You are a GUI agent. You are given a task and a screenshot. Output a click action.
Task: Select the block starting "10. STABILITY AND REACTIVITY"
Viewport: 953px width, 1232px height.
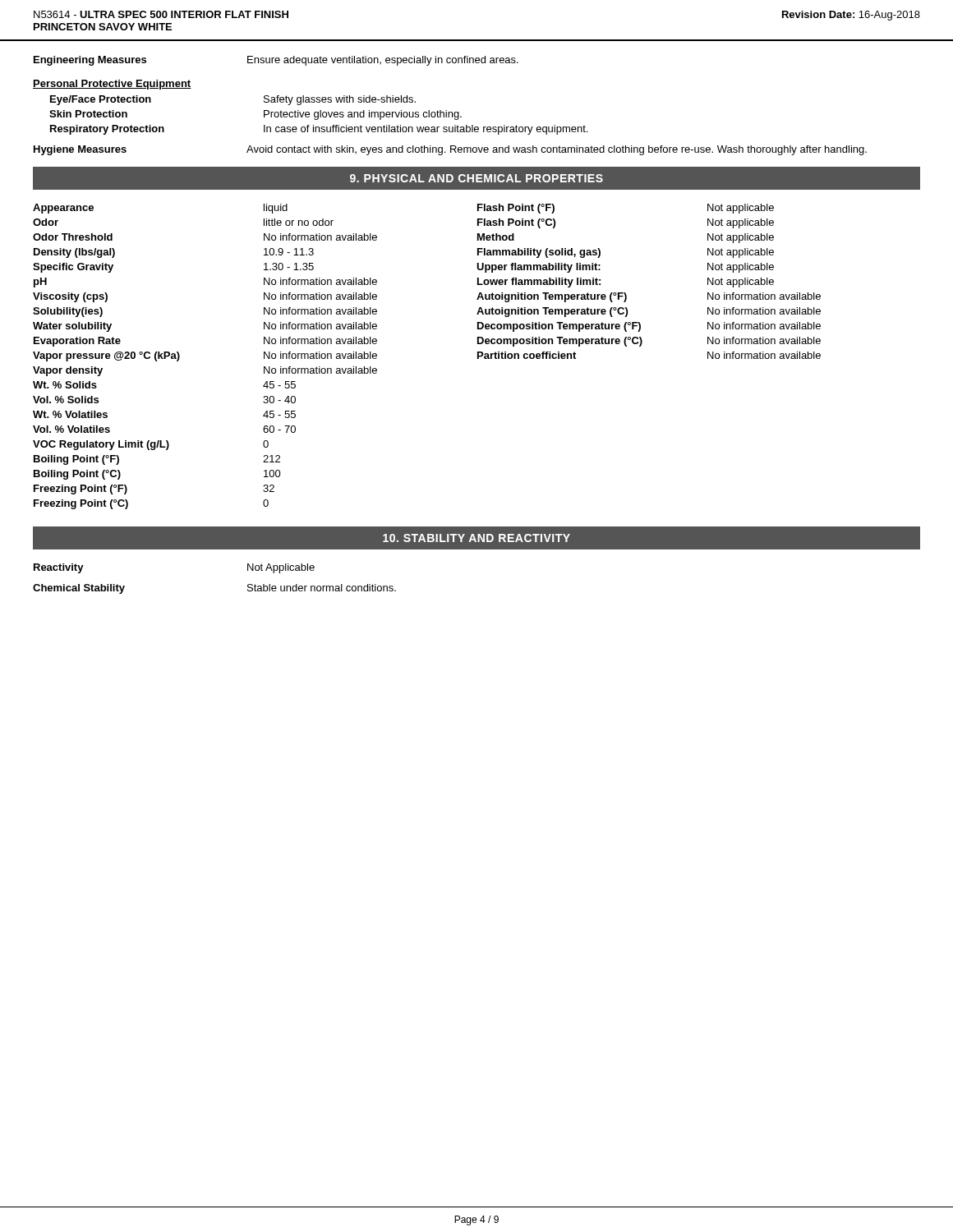(x=476, y=538)
